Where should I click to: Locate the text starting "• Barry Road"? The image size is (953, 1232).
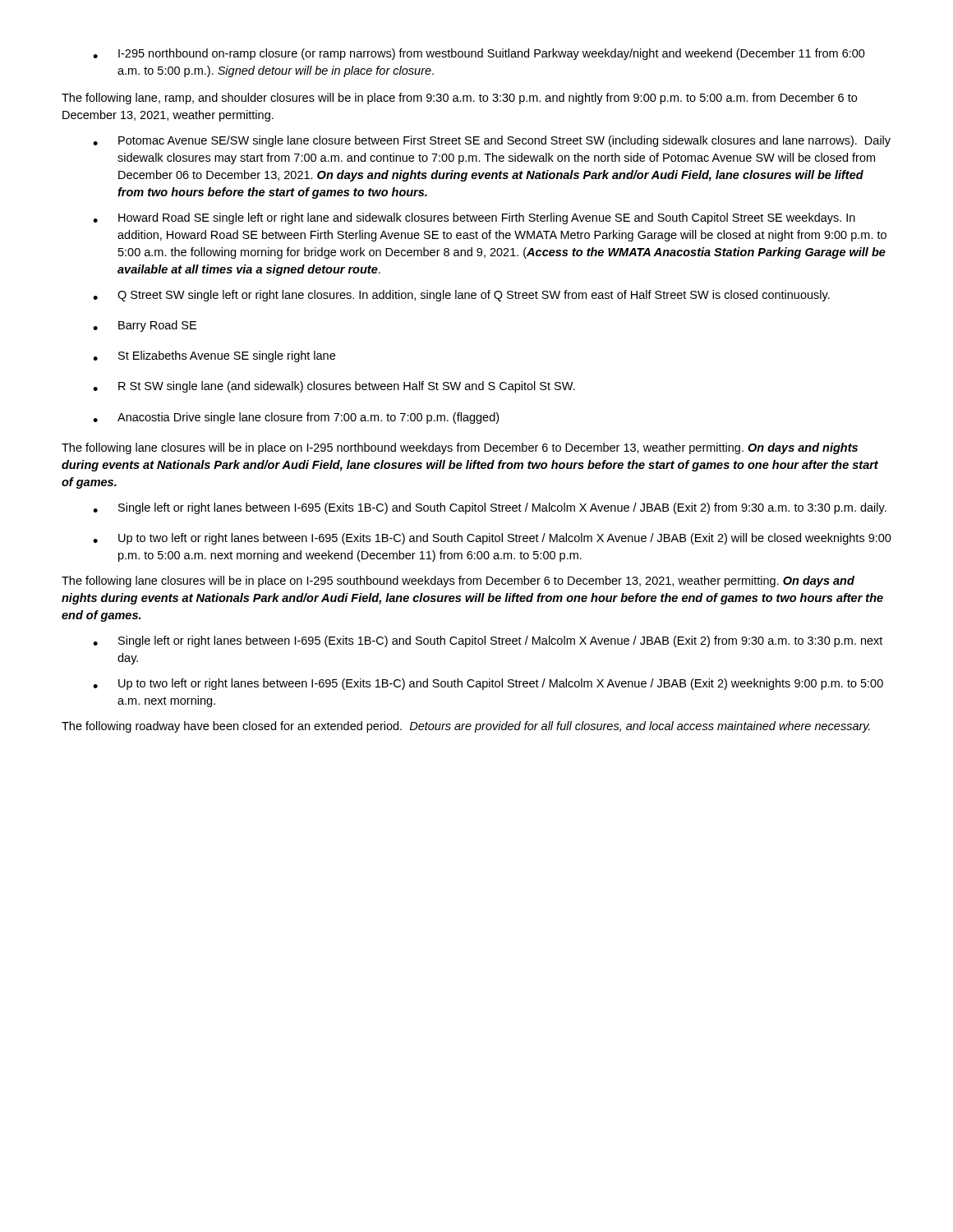pos(145,326)
